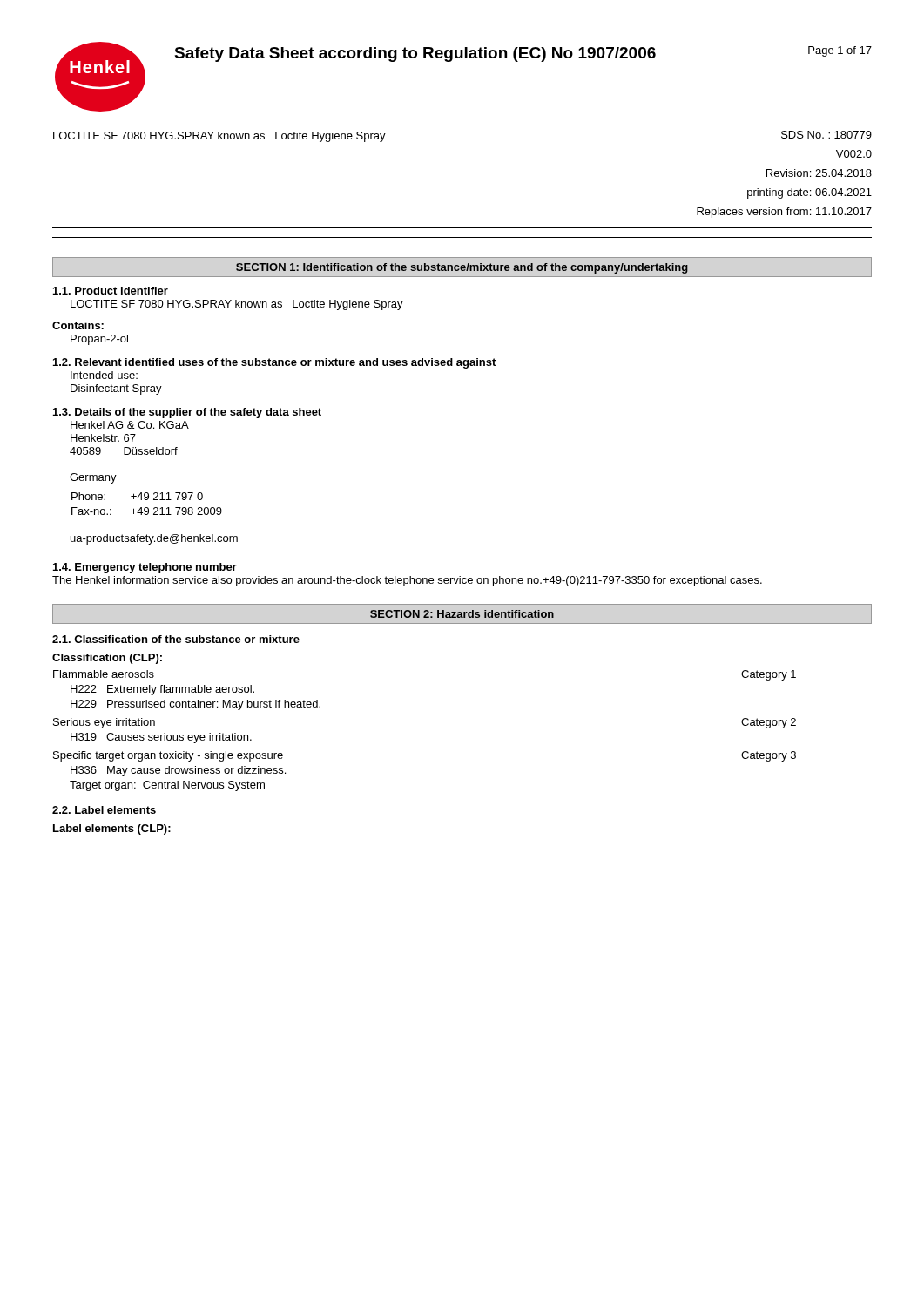Find the text block with the text "Phone: +49 211 797 0"
Viewport: 924px width, 1307px height.
[x=154, y=517]
